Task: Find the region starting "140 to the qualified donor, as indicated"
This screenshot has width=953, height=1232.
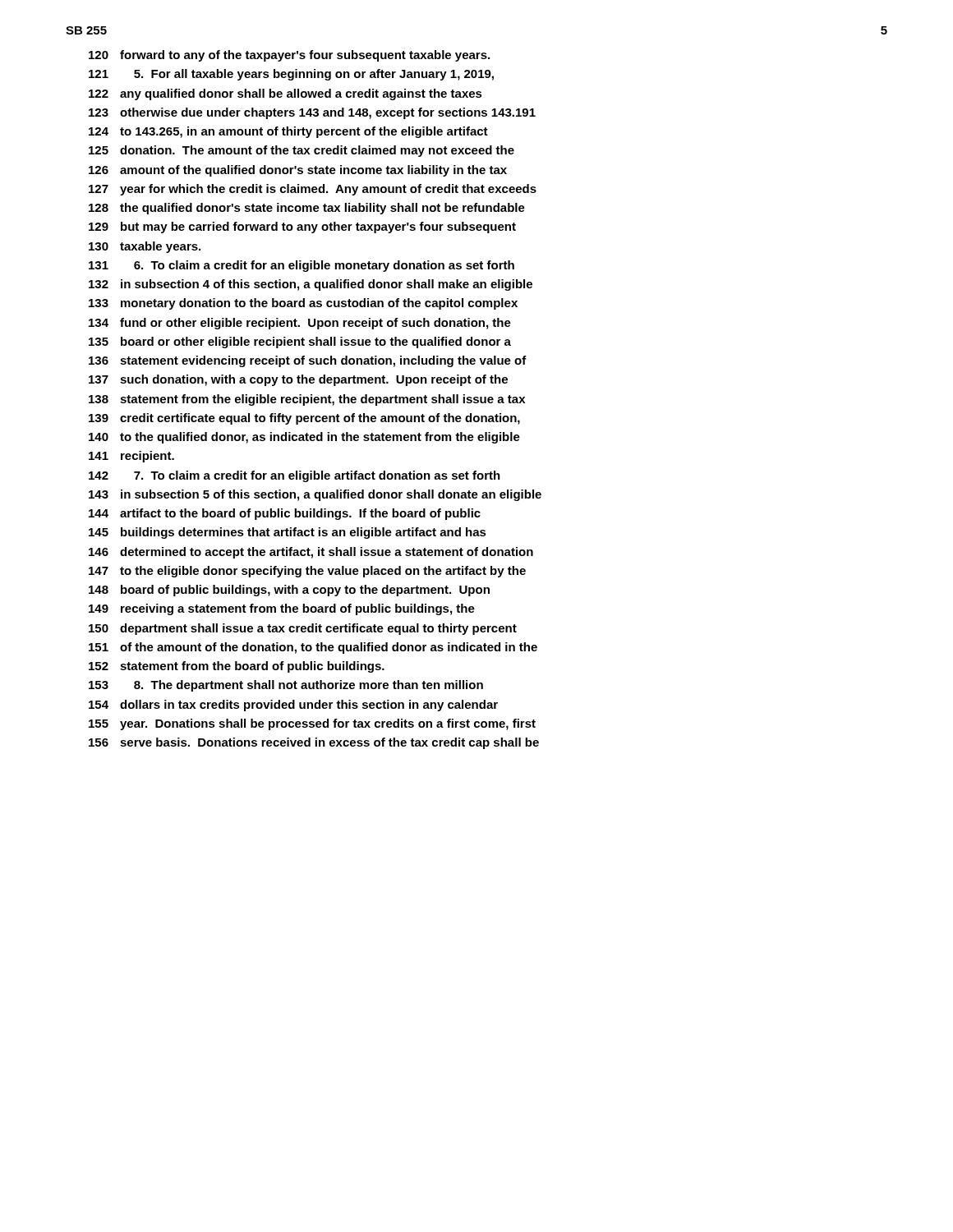Action: [476, 437]
